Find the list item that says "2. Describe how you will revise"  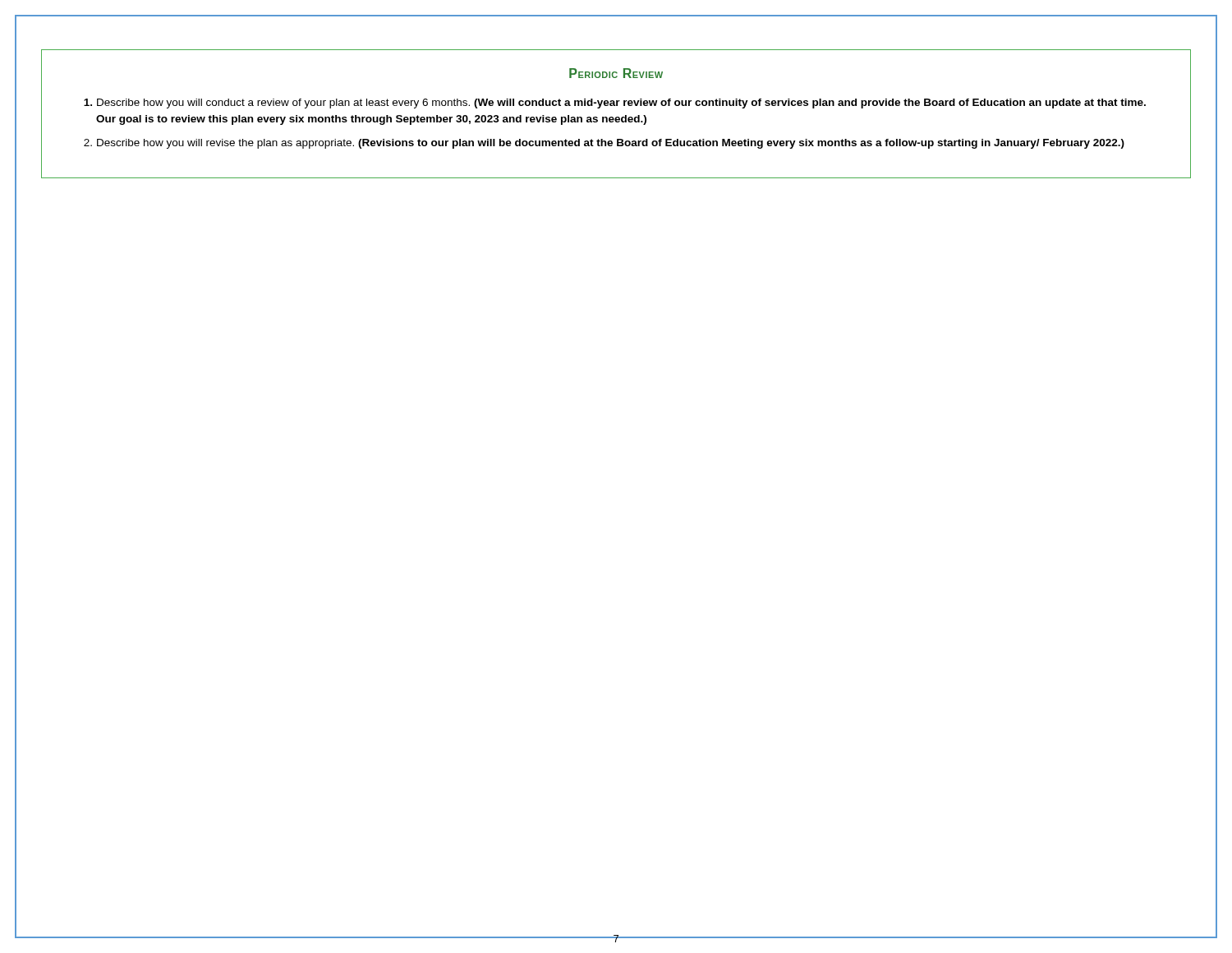coord(616,143)
